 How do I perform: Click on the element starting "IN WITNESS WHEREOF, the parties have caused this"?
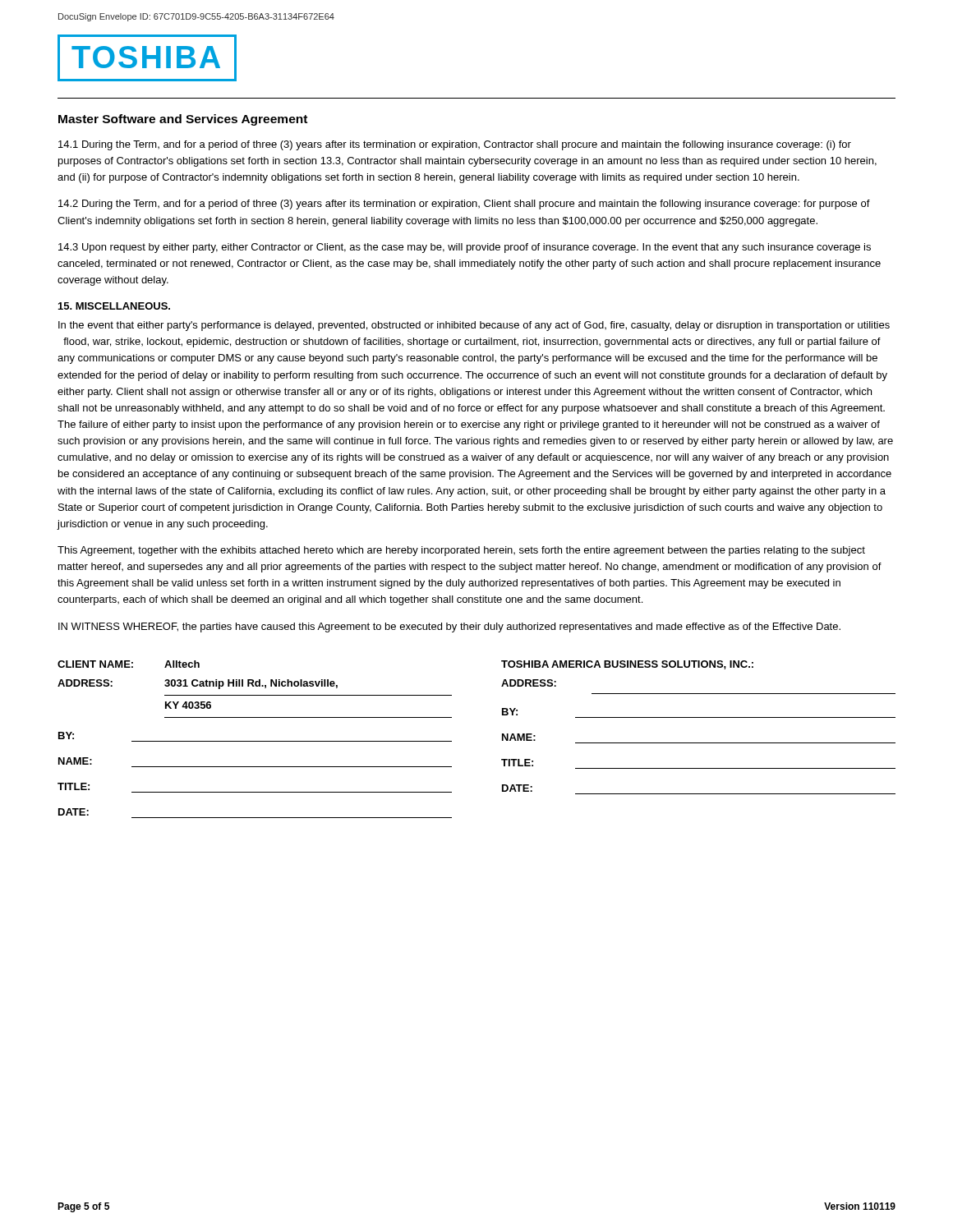(x=449, y=626)
